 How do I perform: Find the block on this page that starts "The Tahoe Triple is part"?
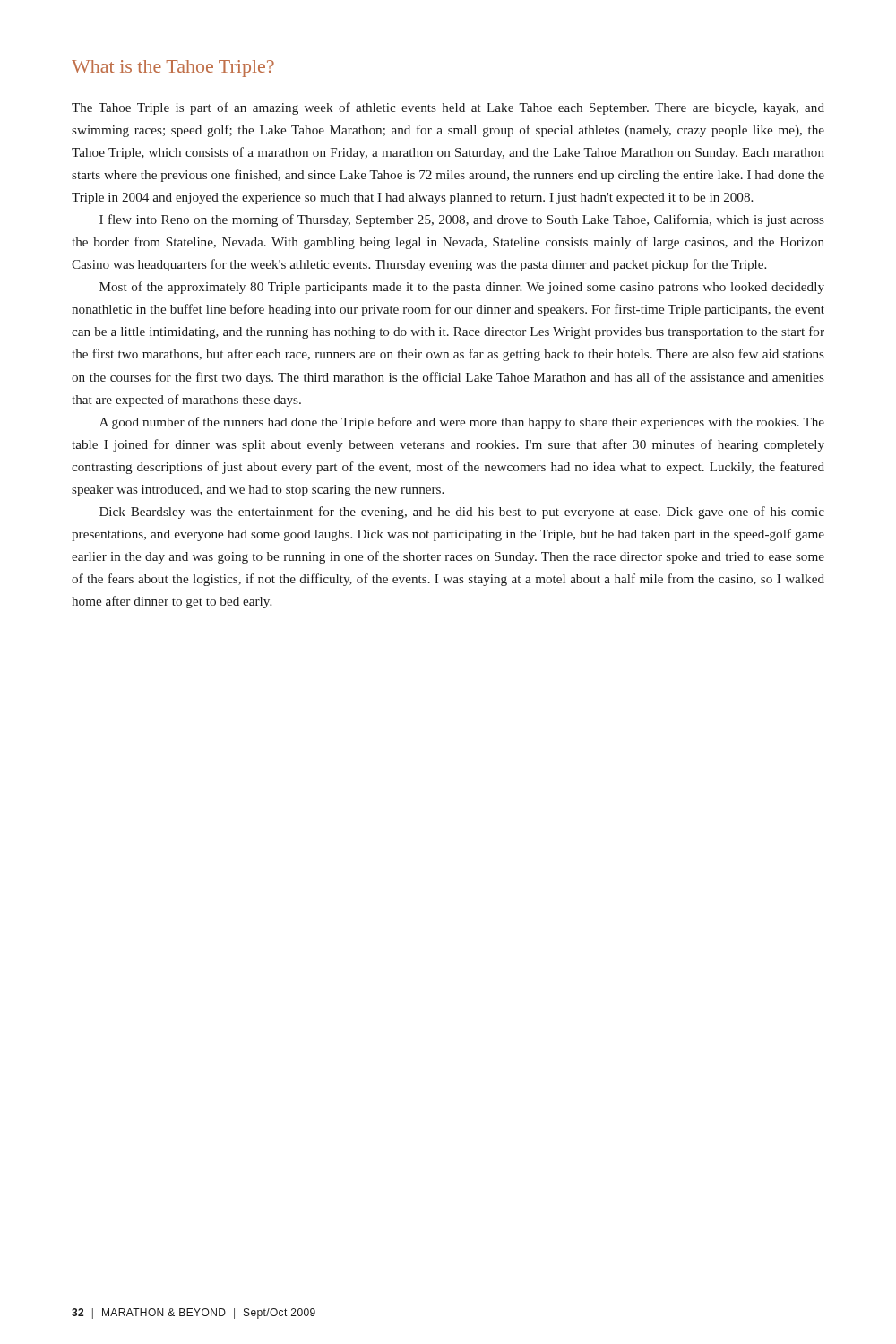(x=448, y=354)
